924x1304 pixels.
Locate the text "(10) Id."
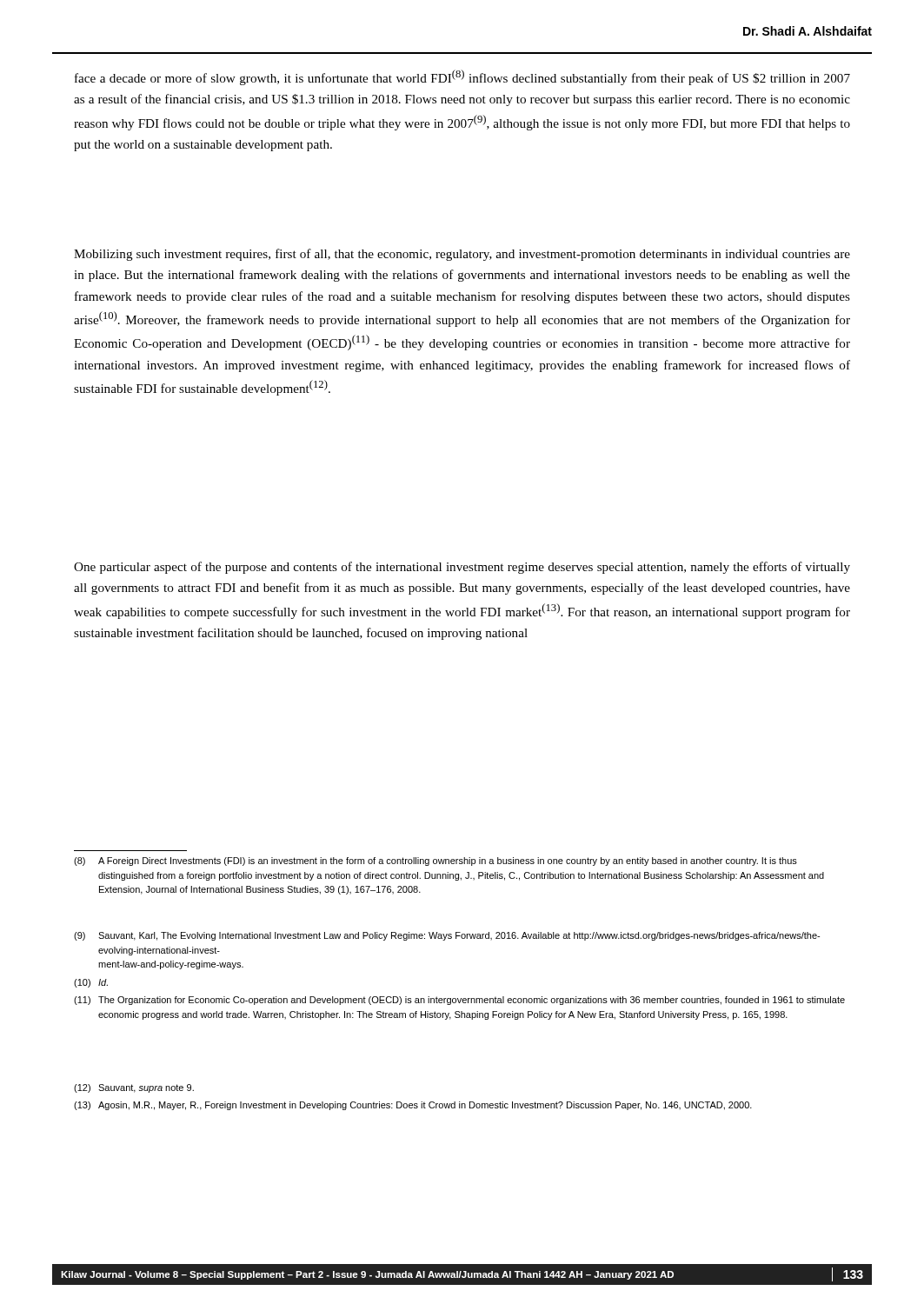click(91, 983)
